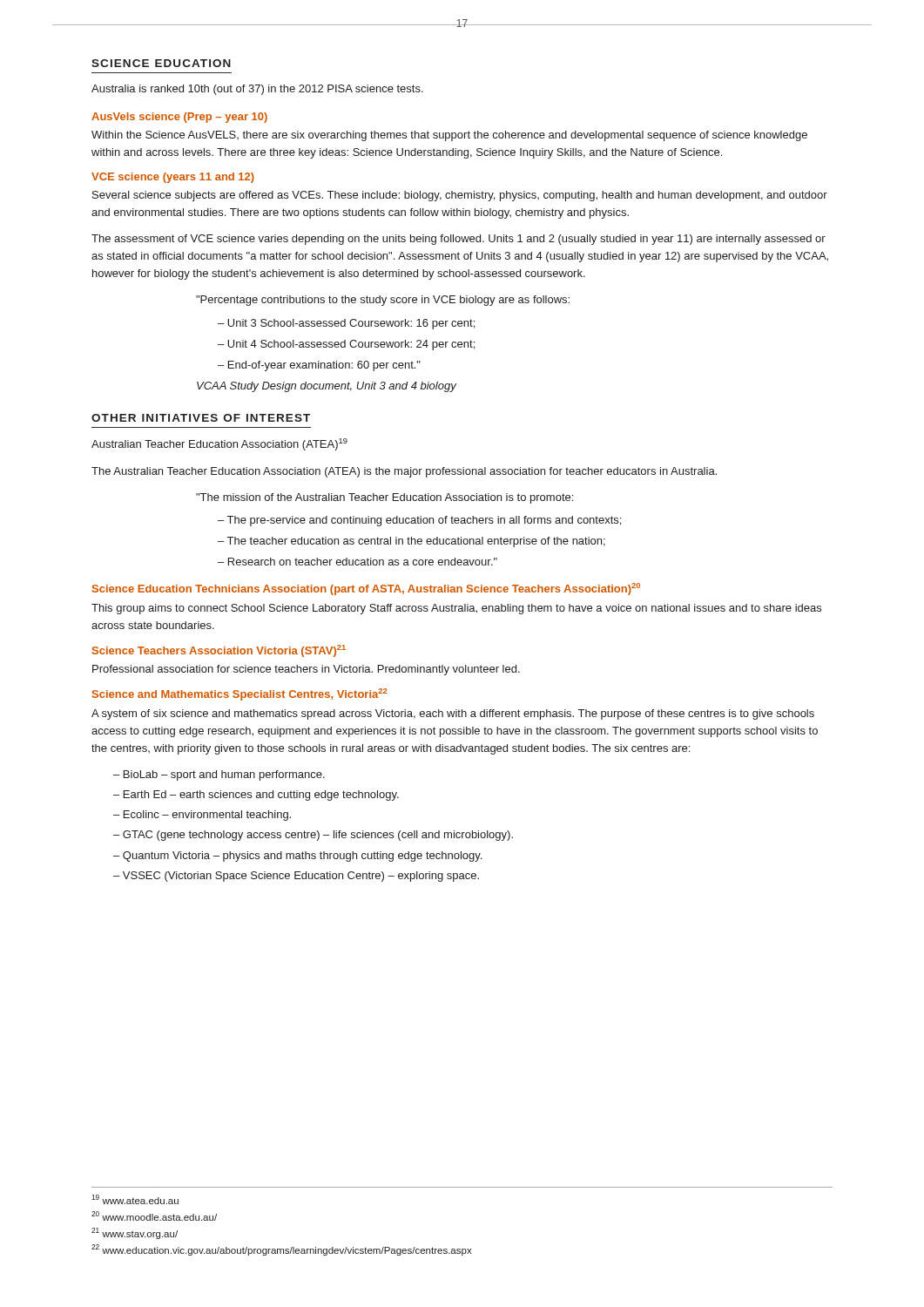Locate the text block starting "Science and Mathematics Specialist Centres,"

tap(239, 694)
